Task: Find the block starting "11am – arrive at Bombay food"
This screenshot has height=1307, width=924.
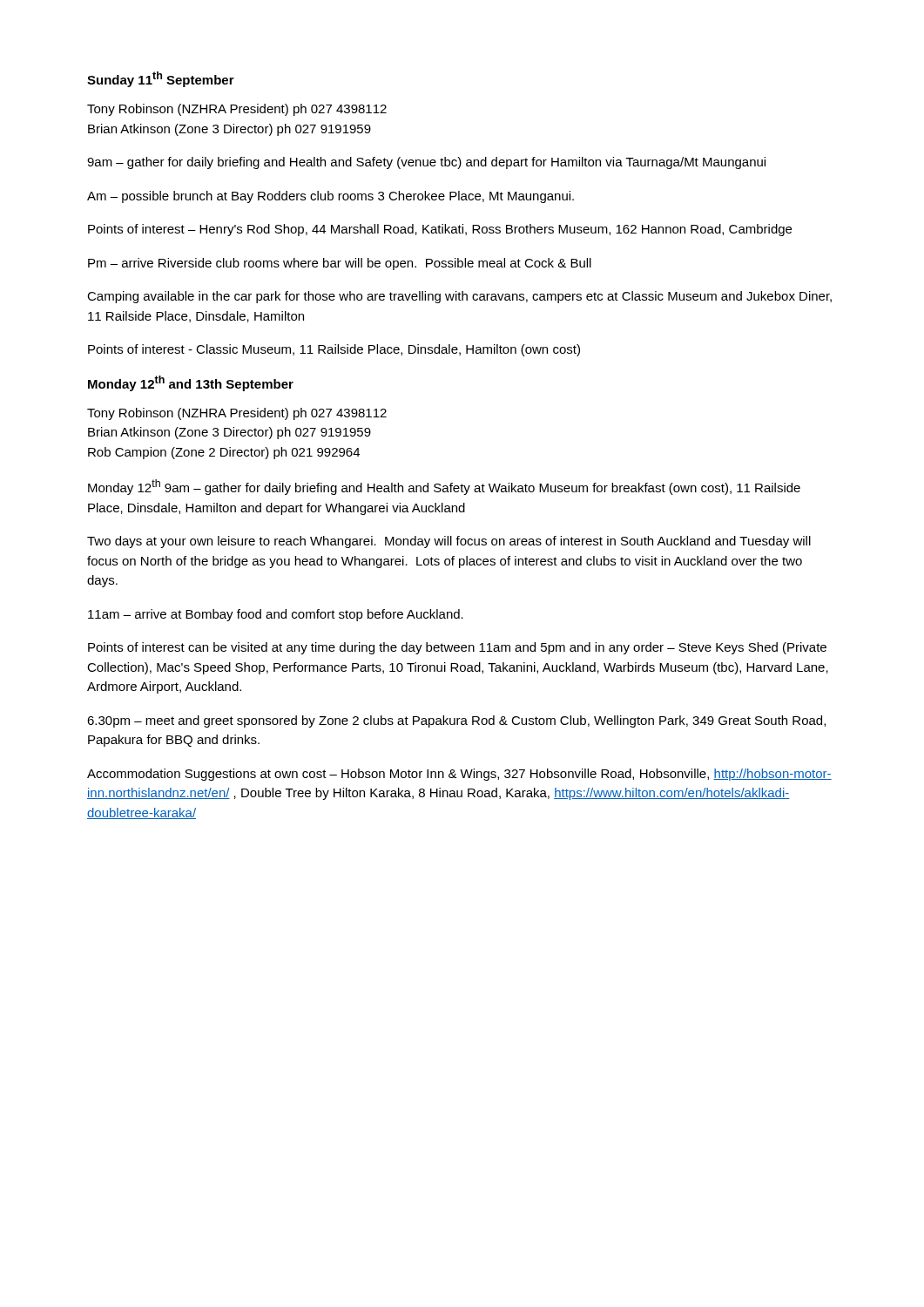Action: pos(276,613)
